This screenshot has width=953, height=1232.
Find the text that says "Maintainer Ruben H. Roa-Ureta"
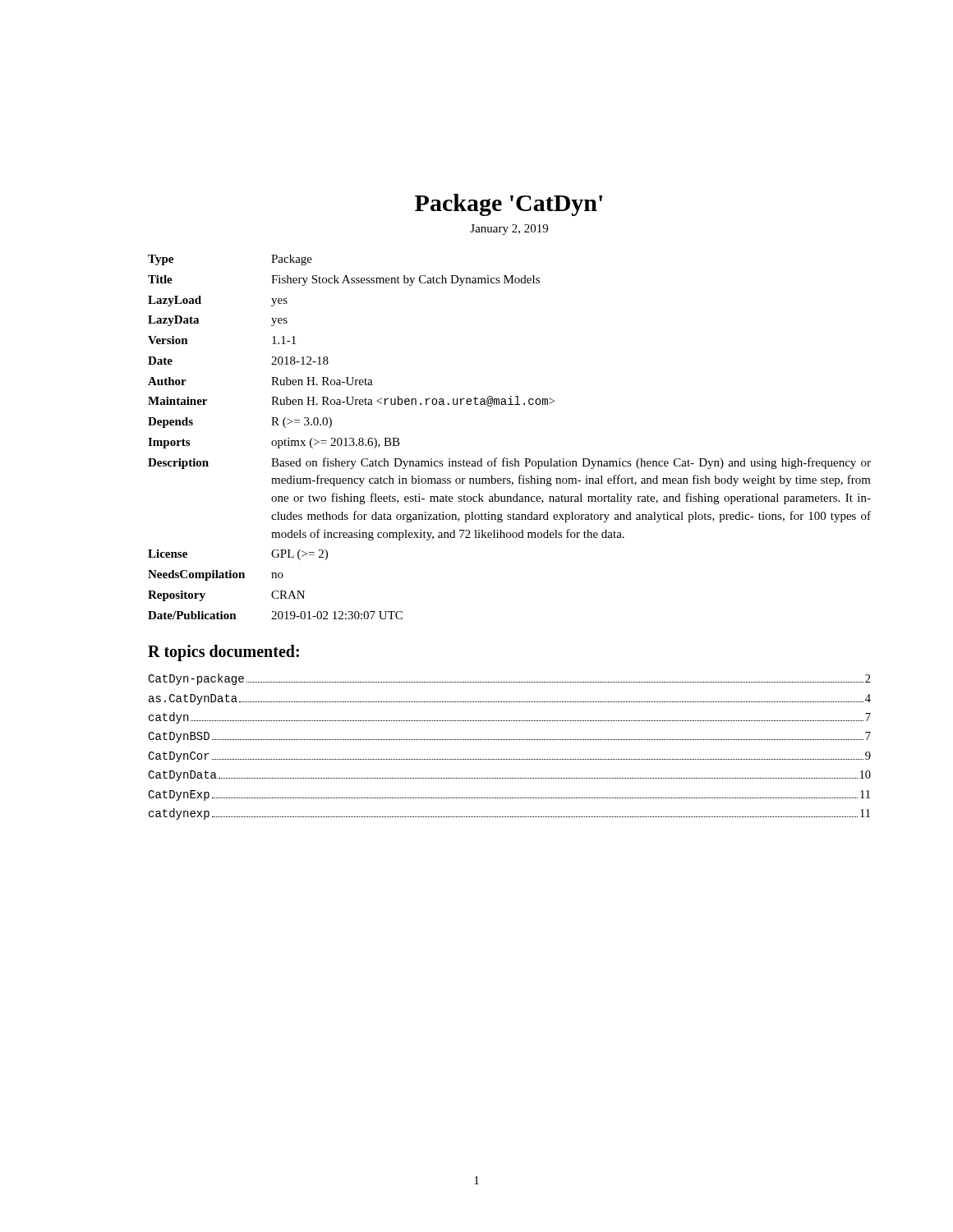point(509,402)
